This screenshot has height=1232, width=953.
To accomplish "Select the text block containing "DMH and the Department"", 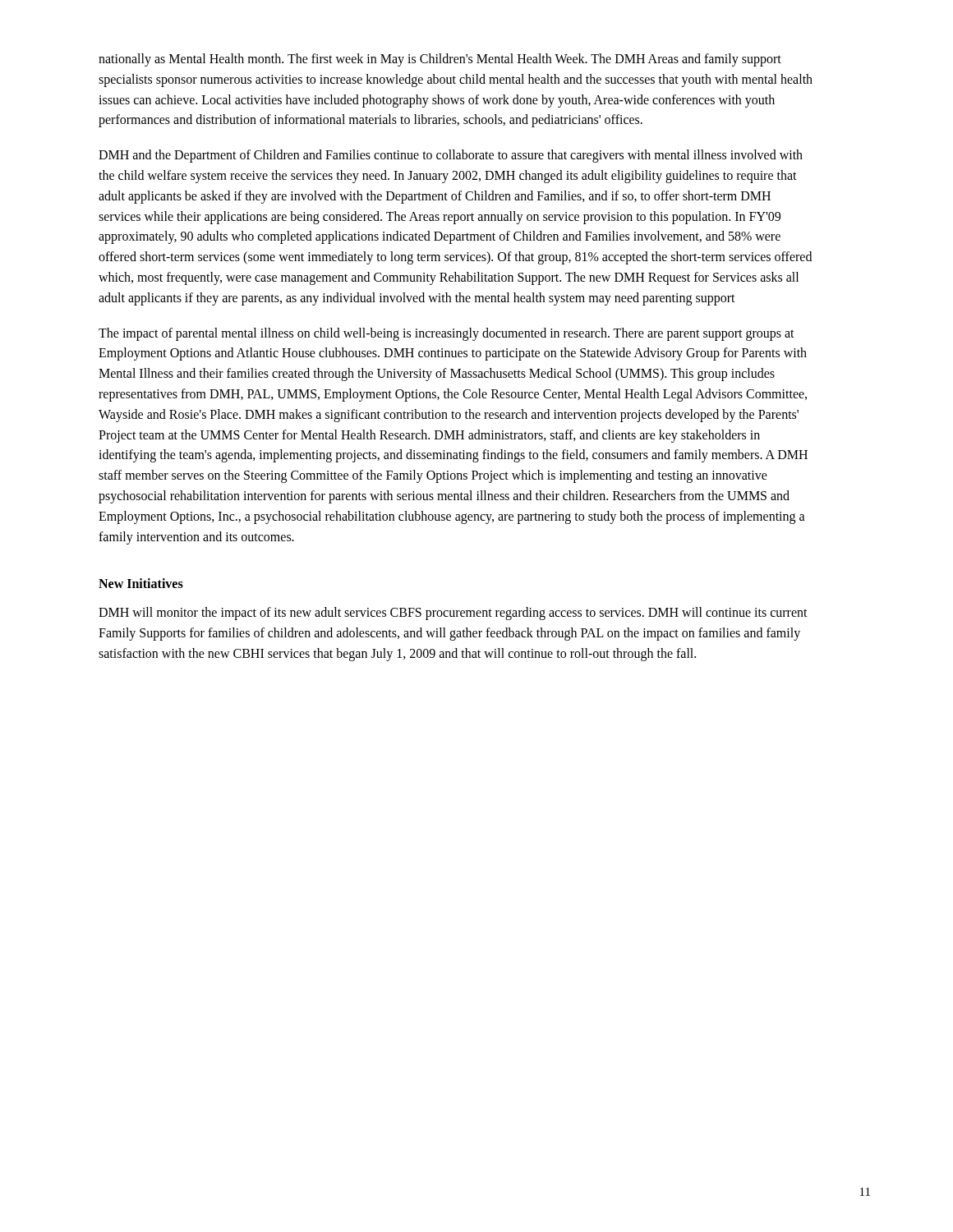I will [455, 226].
